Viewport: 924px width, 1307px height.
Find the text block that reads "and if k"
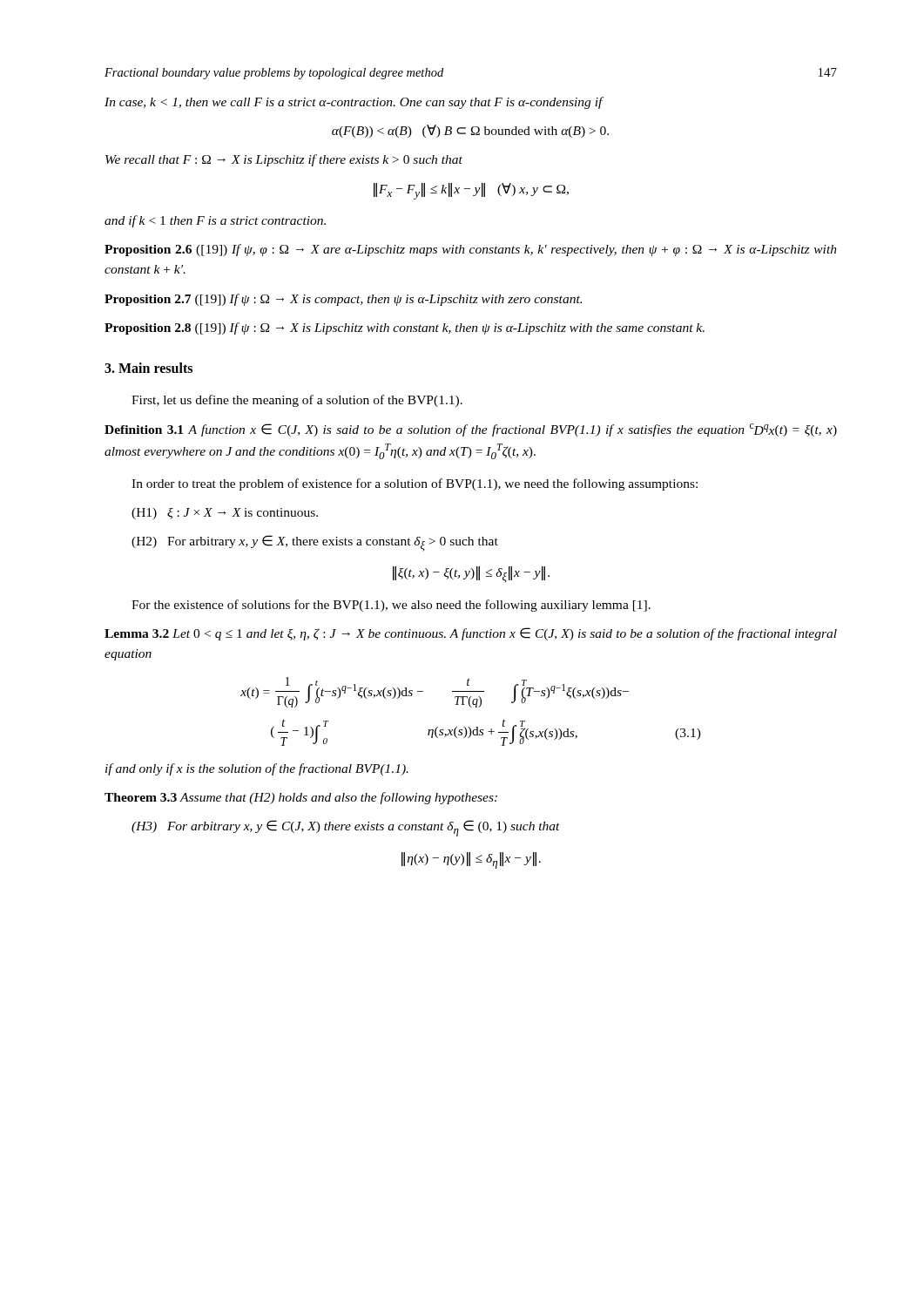(x=215, y=221)
